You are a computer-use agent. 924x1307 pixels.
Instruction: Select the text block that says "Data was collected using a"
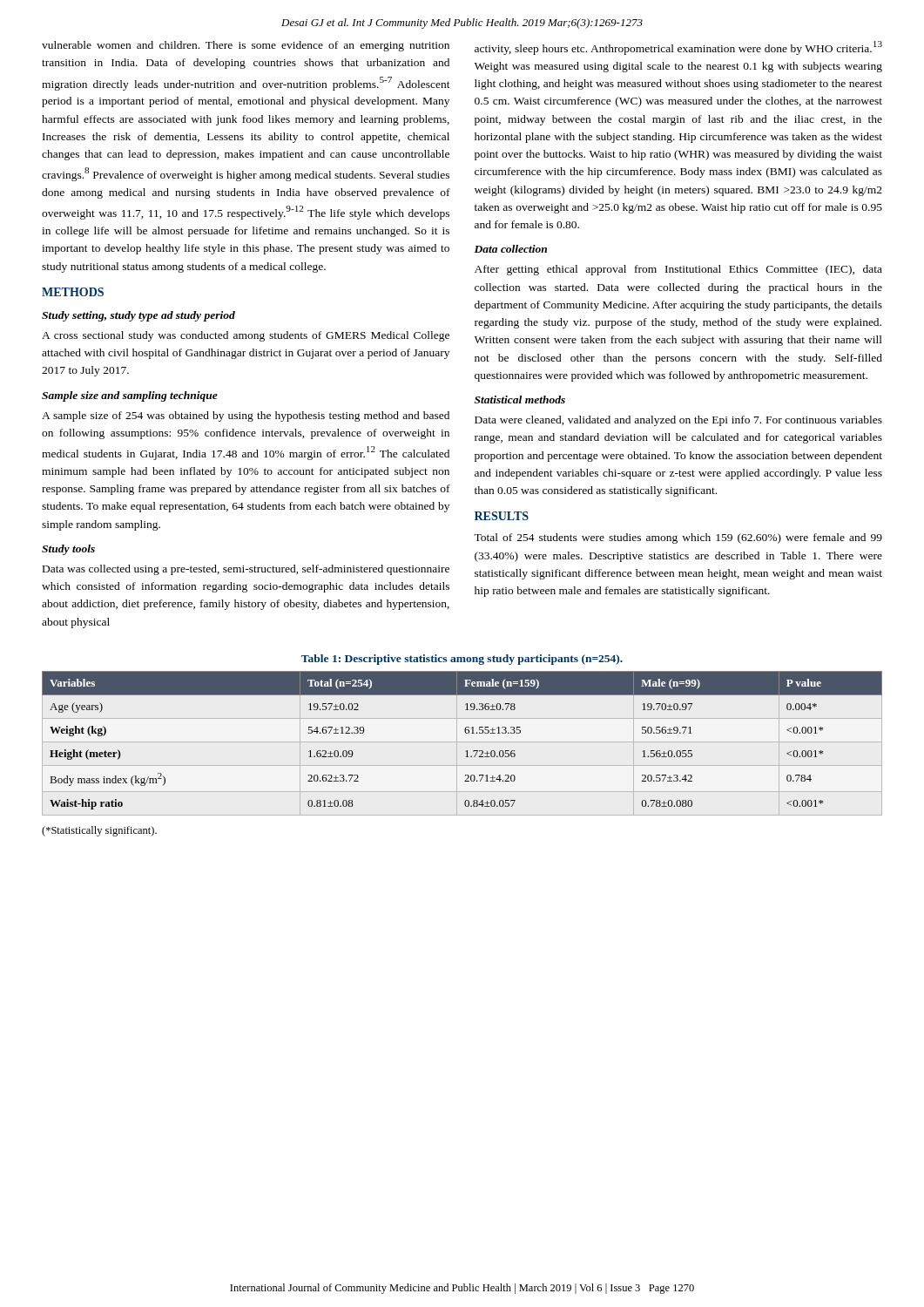(x=246, y=595)
